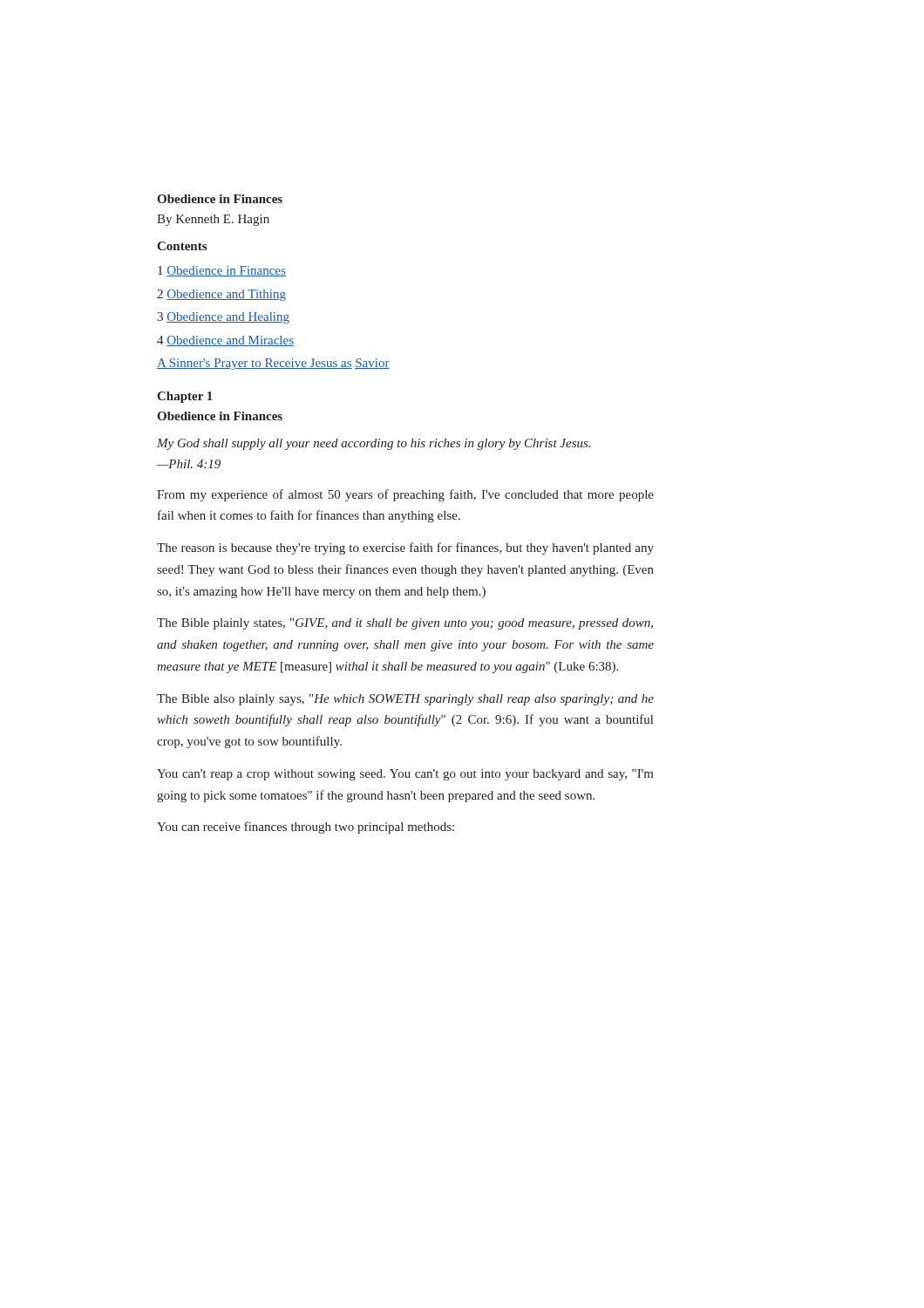Viewport: 924px width, 1308px height.
Task: Click on the list item that reads "2 Obedience and Tithing"
Action: coord(221,293)
